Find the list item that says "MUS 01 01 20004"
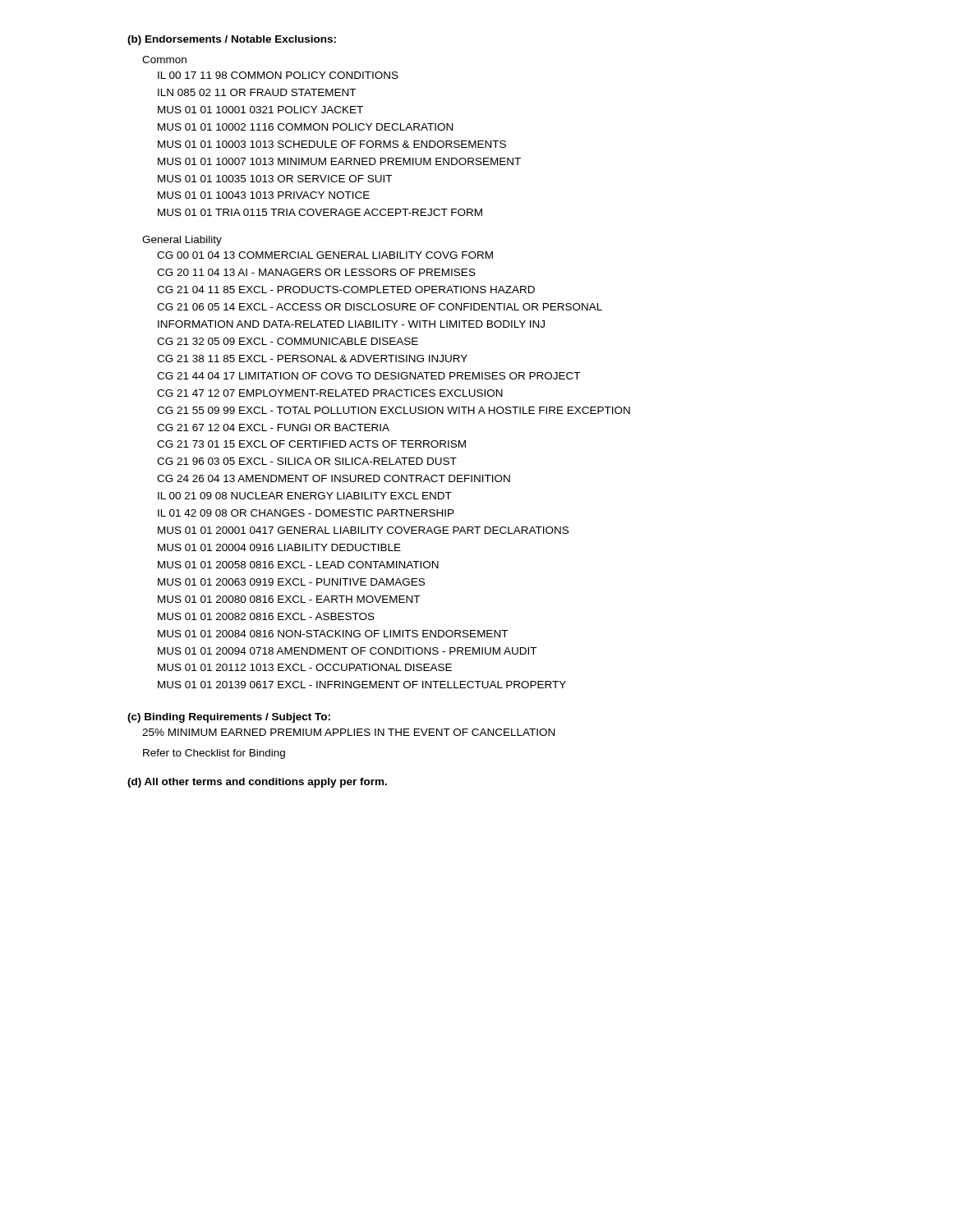 point(279,547)
